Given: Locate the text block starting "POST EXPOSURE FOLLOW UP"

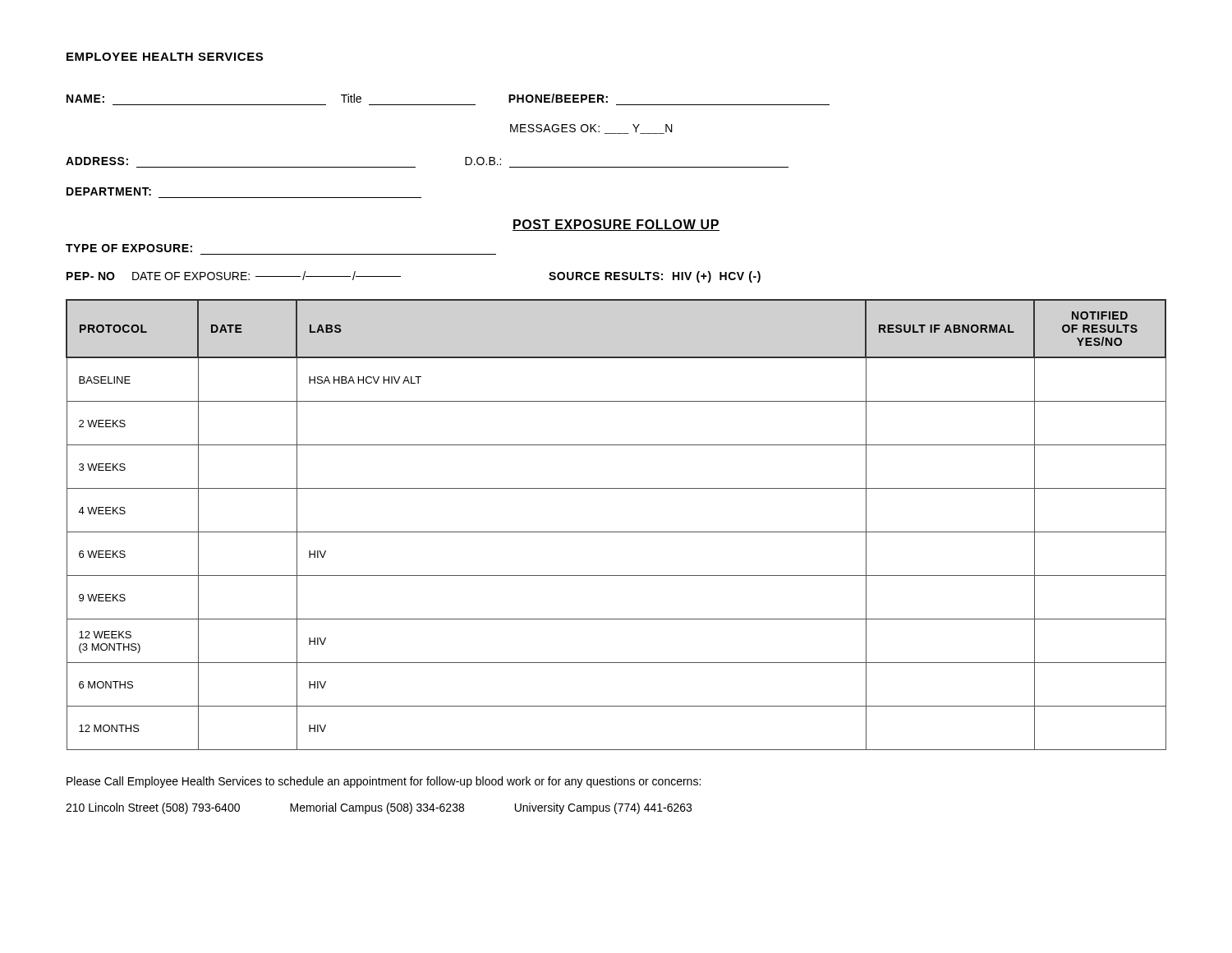Looking at the screenshot, I should click(616, 225).
